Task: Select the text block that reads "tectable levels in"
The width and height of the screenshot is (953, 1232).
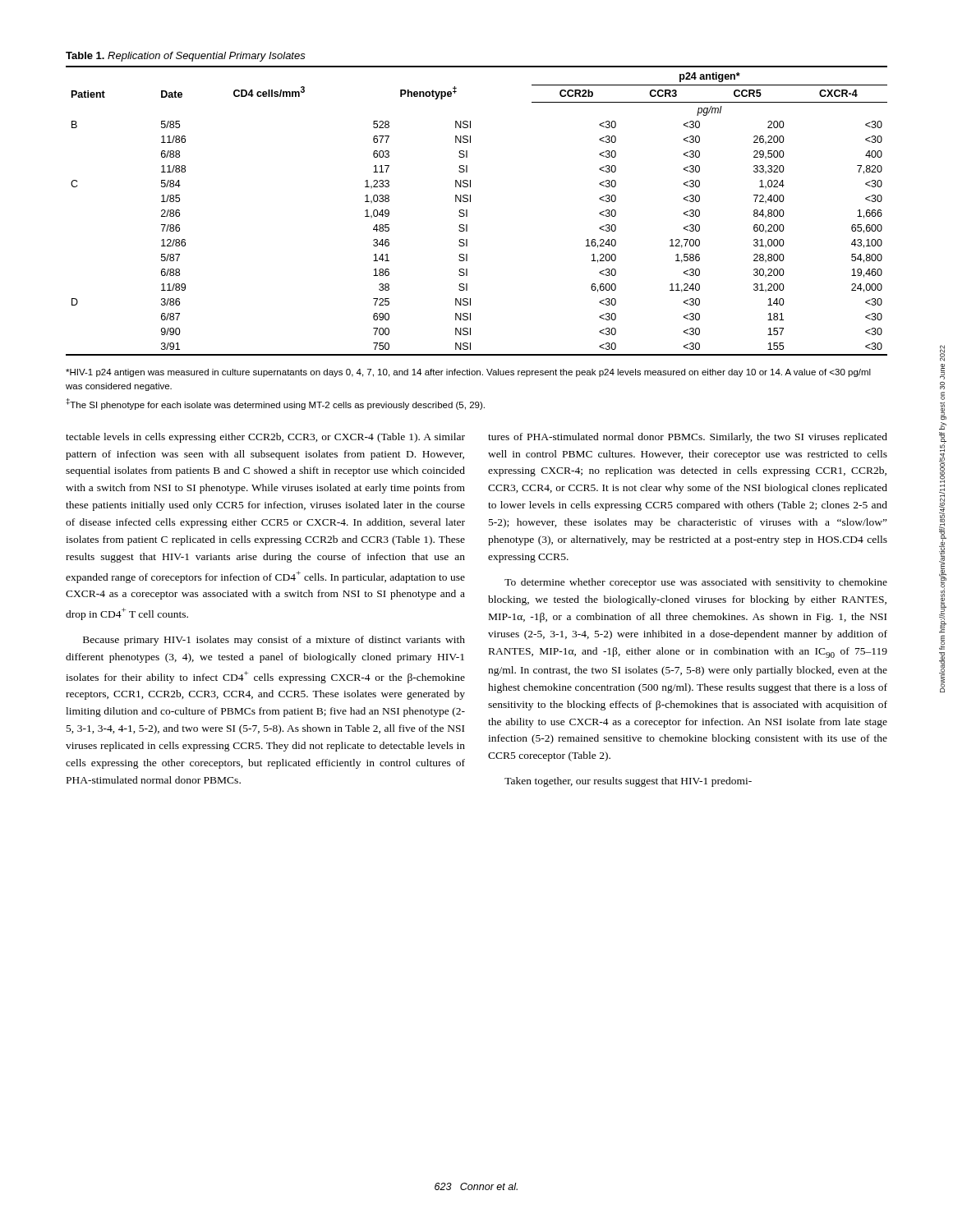Action: pyautogui.click(x=265, y=438)
